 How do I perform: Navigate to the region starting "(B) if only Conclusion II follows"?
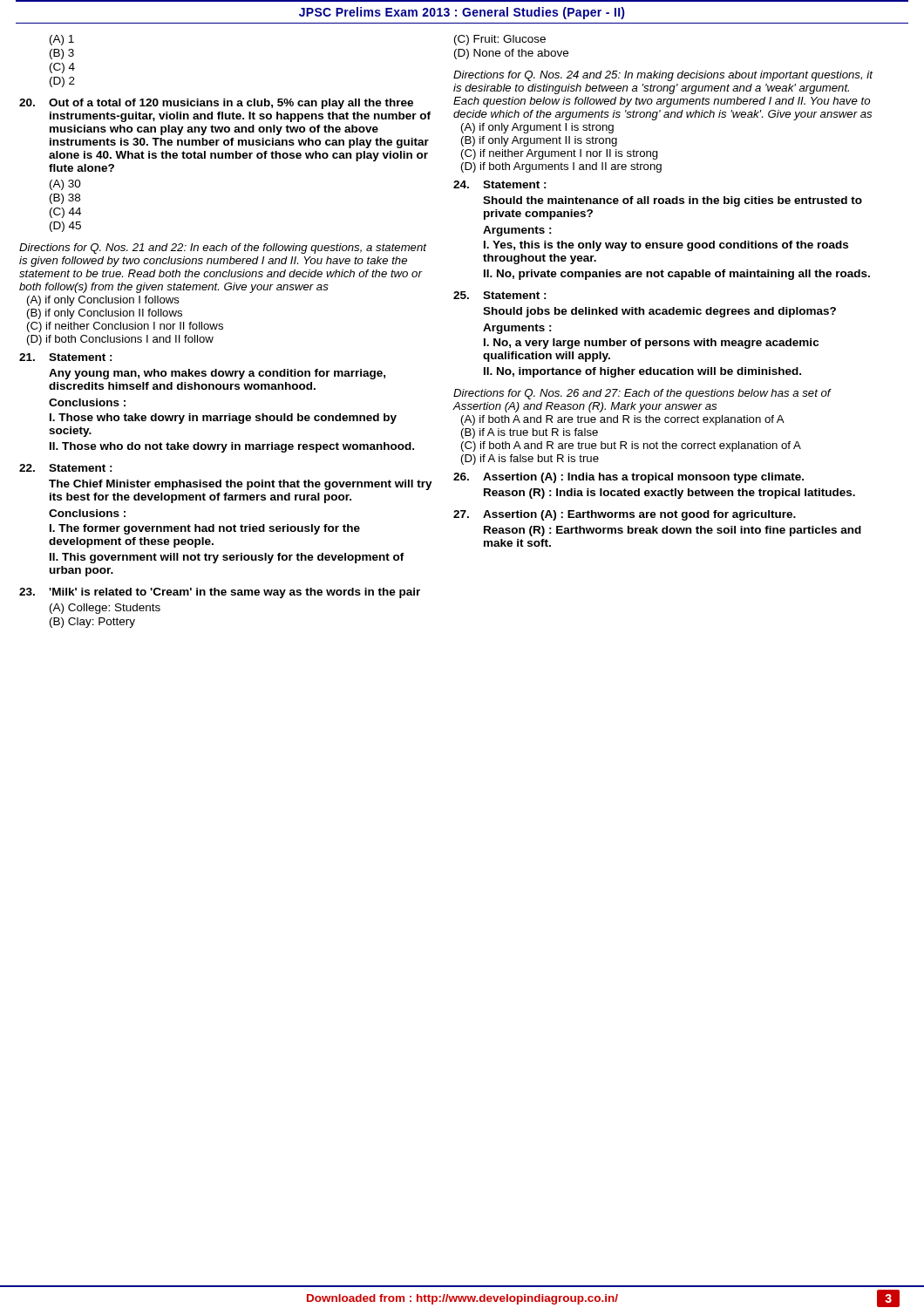coord(104,313)
